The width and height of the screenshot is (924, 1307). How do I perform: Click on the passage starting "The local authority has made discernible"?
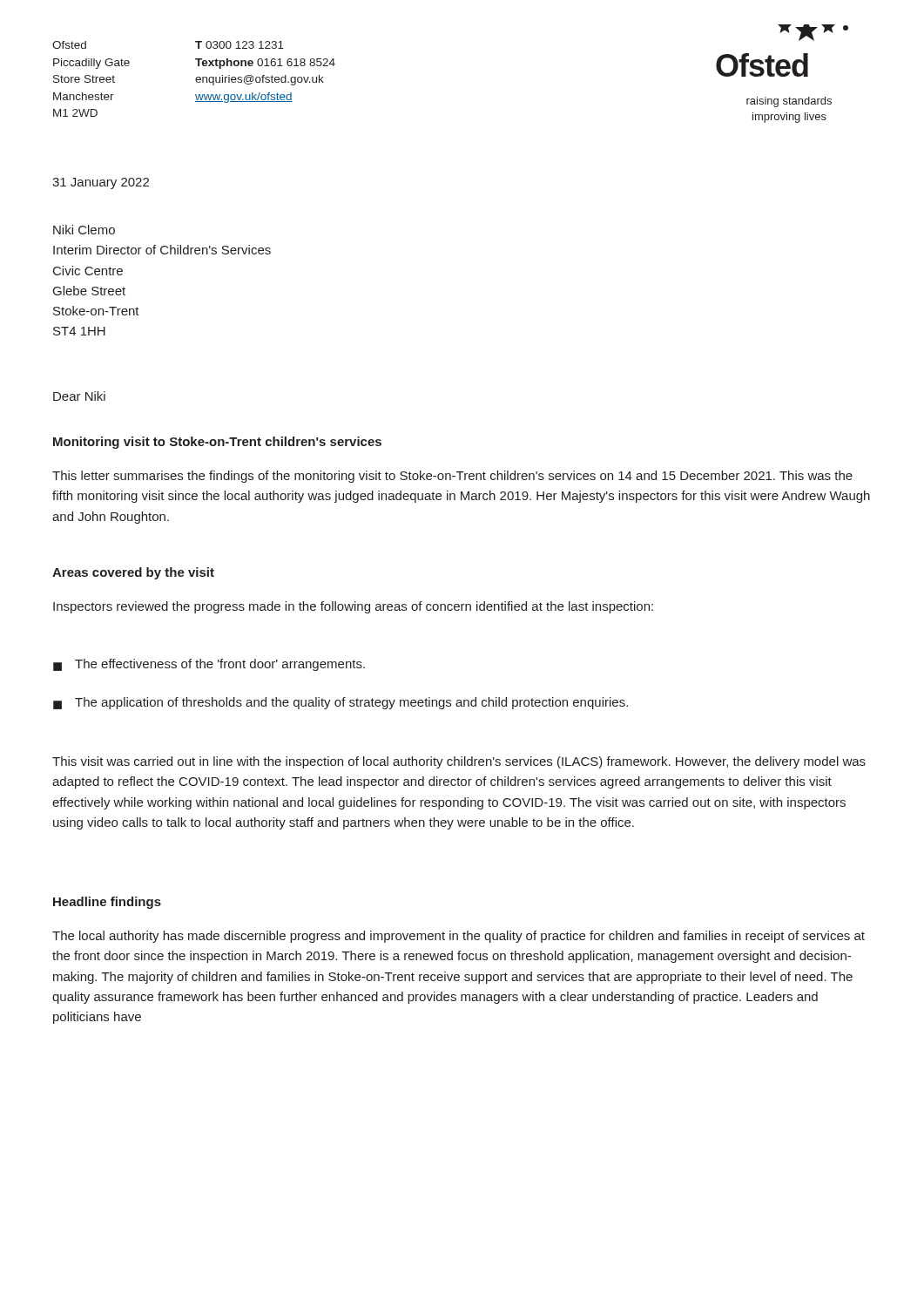[459, 976]
